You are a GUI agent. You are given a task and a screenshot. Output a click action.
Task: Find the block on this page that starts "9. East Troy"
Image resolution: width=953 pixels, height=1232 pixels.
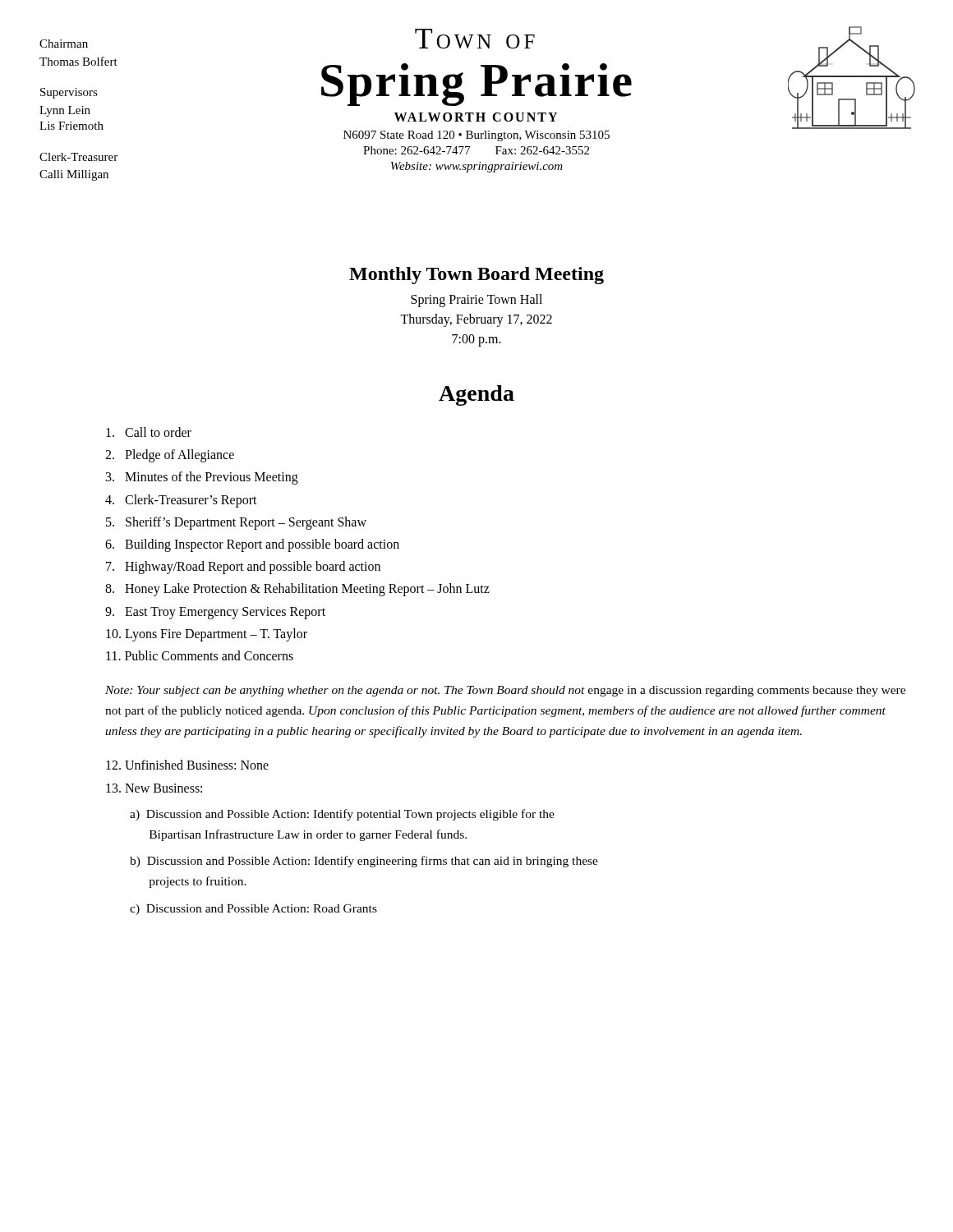coord(215,611)
